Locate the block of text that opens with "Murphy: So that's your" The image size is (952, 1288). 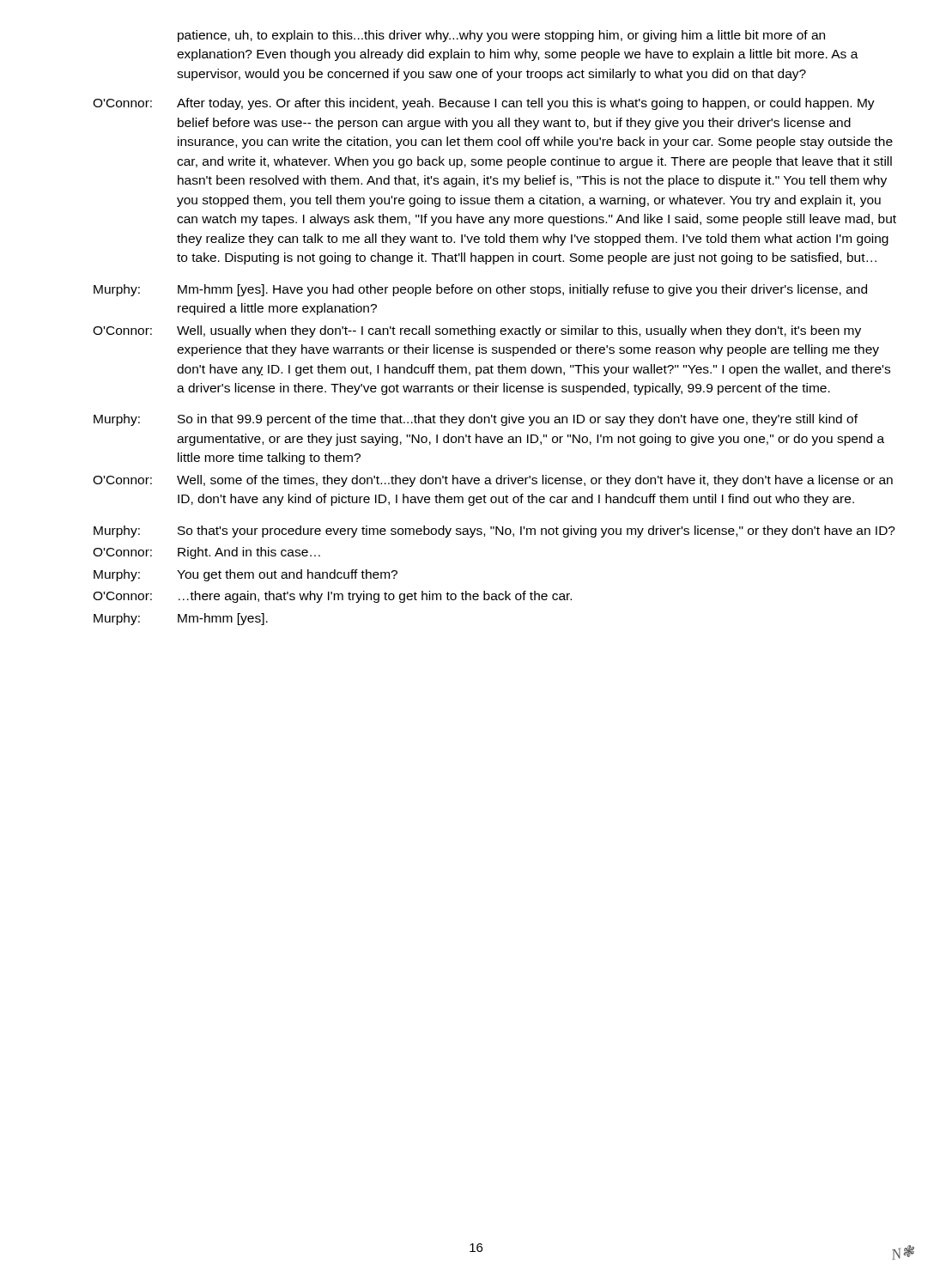click(497, 531)
